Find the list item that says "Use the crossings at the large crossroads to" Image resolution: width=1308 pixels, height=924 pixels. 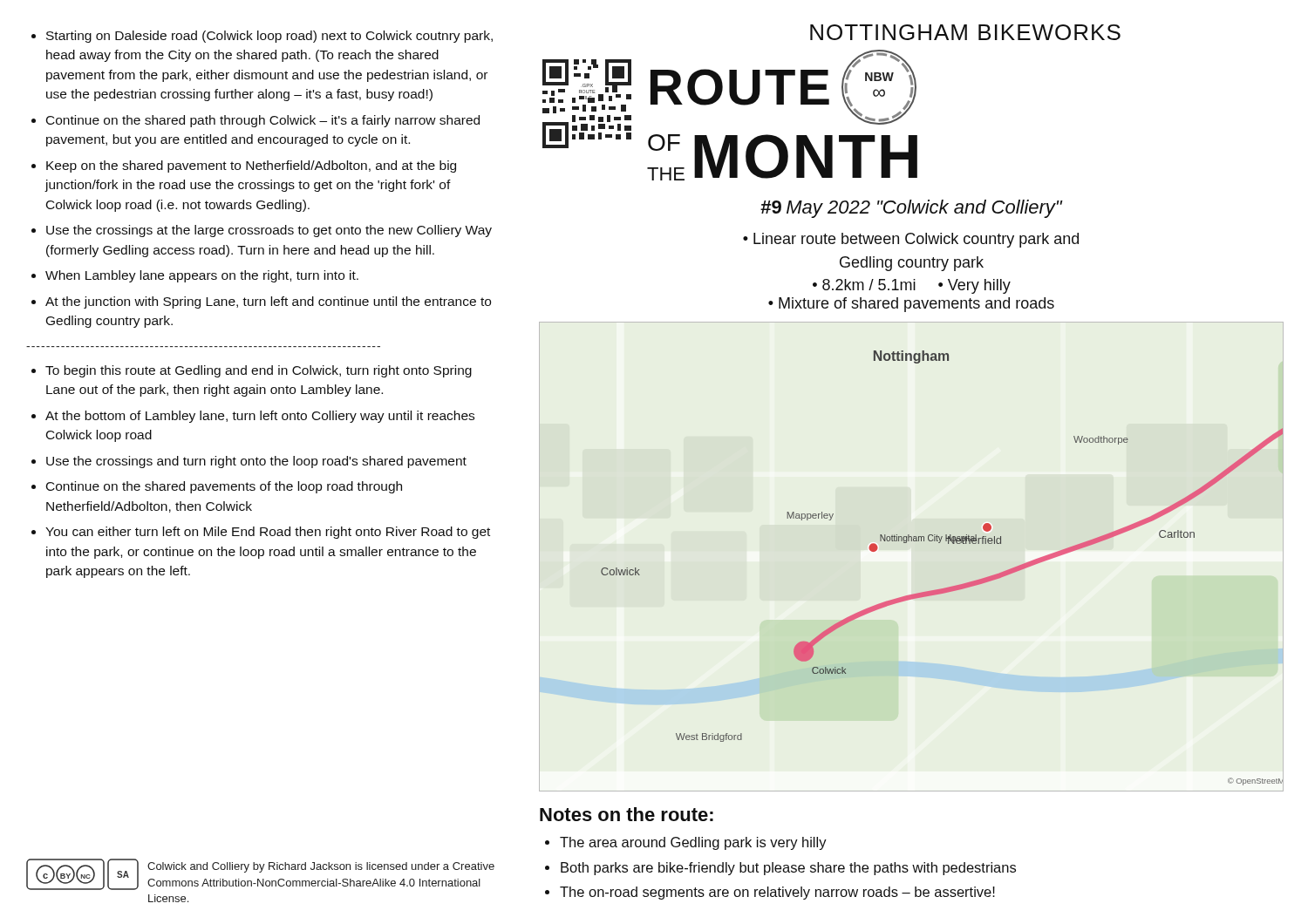269,240
